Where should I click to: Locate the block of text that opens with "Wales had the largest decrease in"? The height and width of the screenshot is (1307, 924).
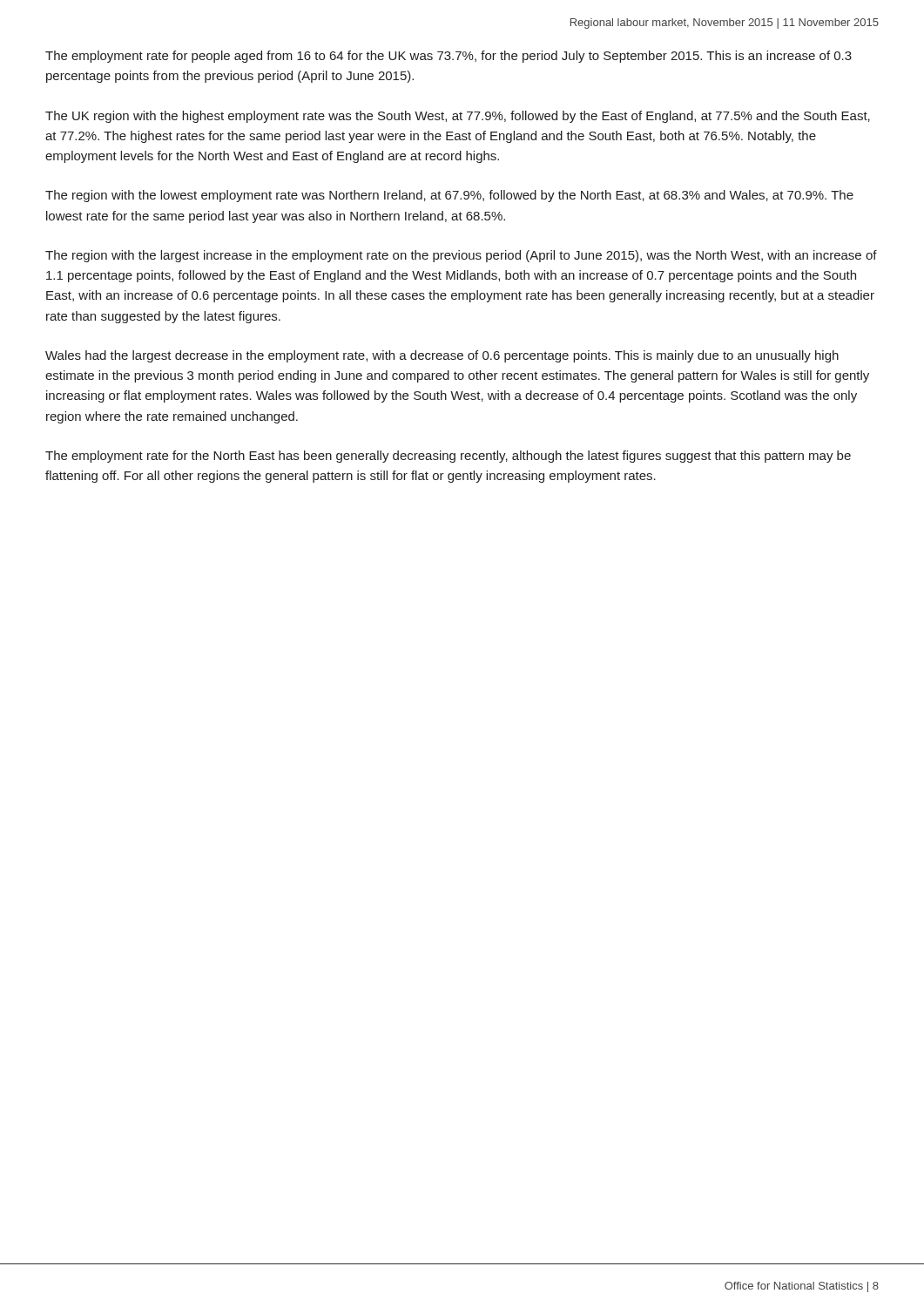(457, 385)
